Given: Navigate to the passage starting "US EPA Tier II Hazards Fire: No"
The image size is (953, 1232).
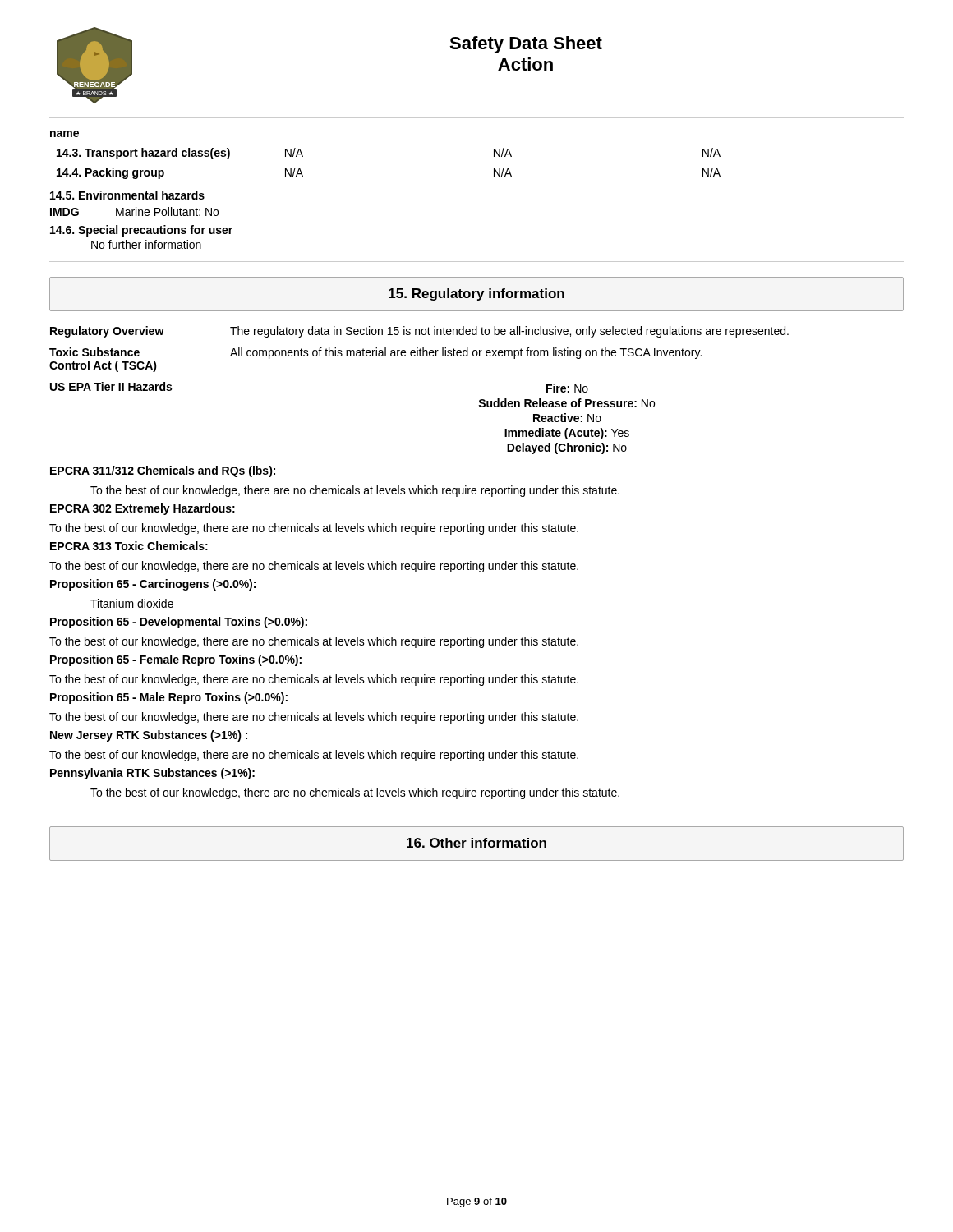Looking at the screenshot, I should point(113,387).
